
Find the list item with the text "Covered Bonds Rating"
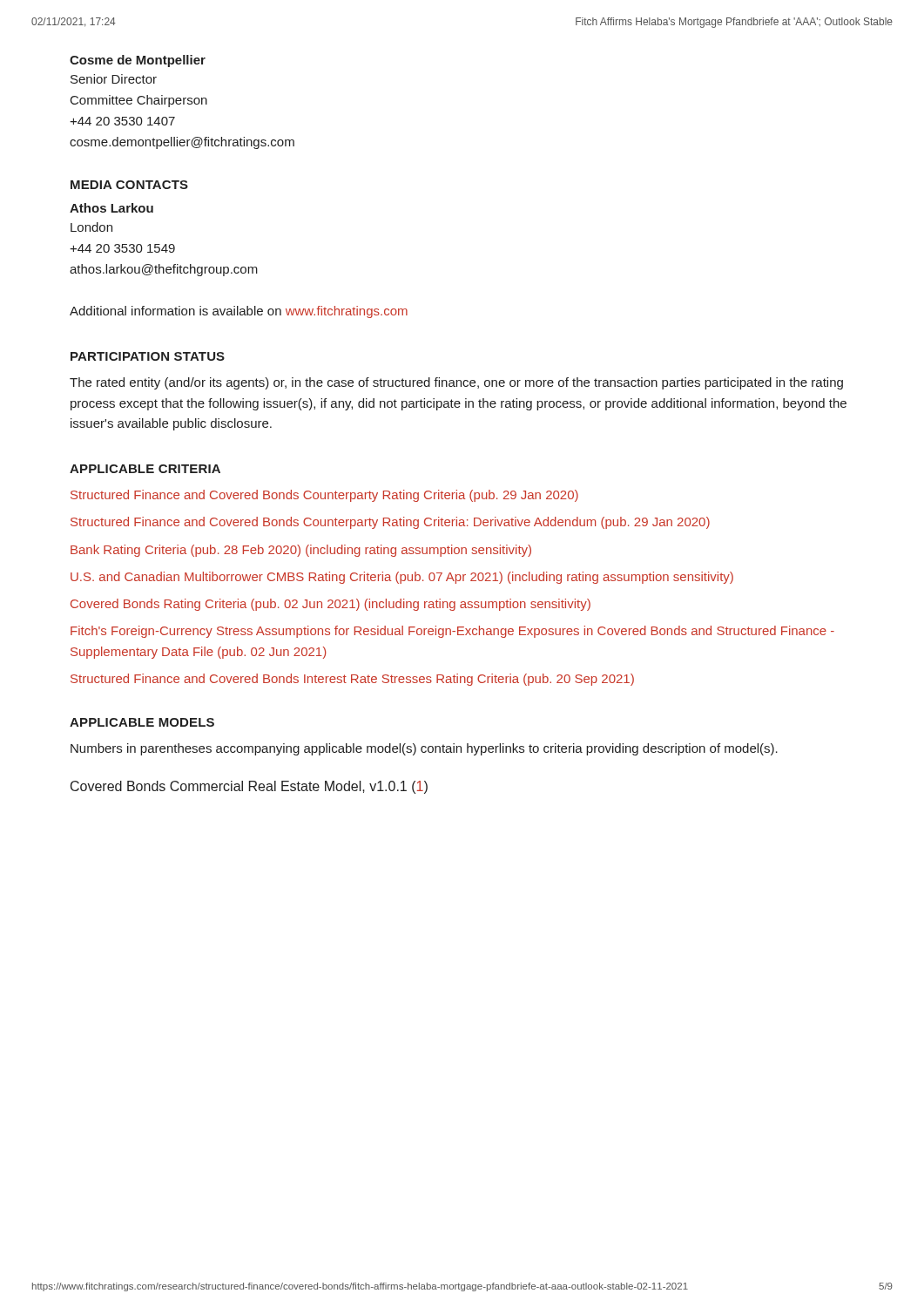[x=462, y=604]
